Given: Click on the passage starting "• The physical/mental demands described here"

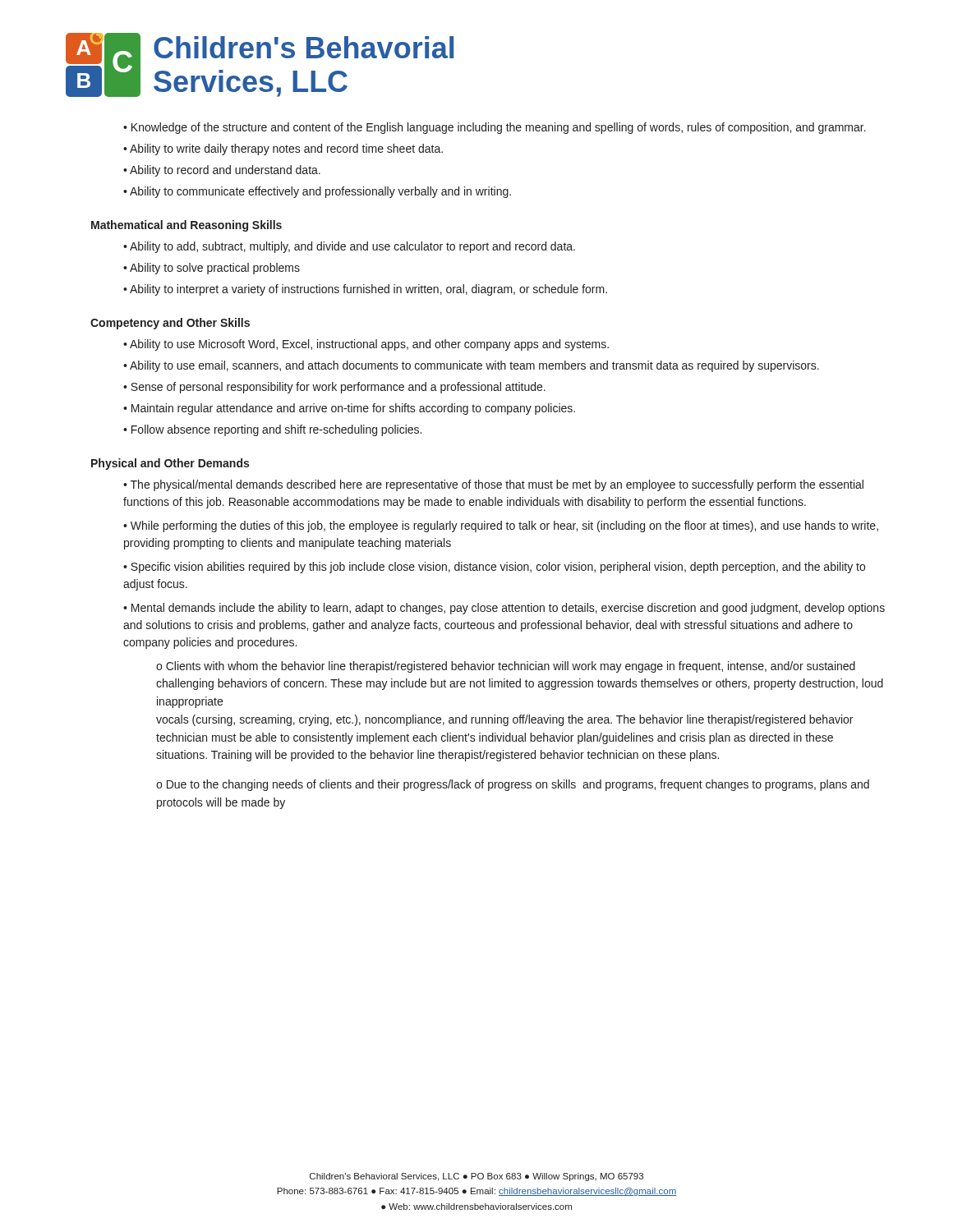Looking at the screenshot, I should tap(494, 493).
